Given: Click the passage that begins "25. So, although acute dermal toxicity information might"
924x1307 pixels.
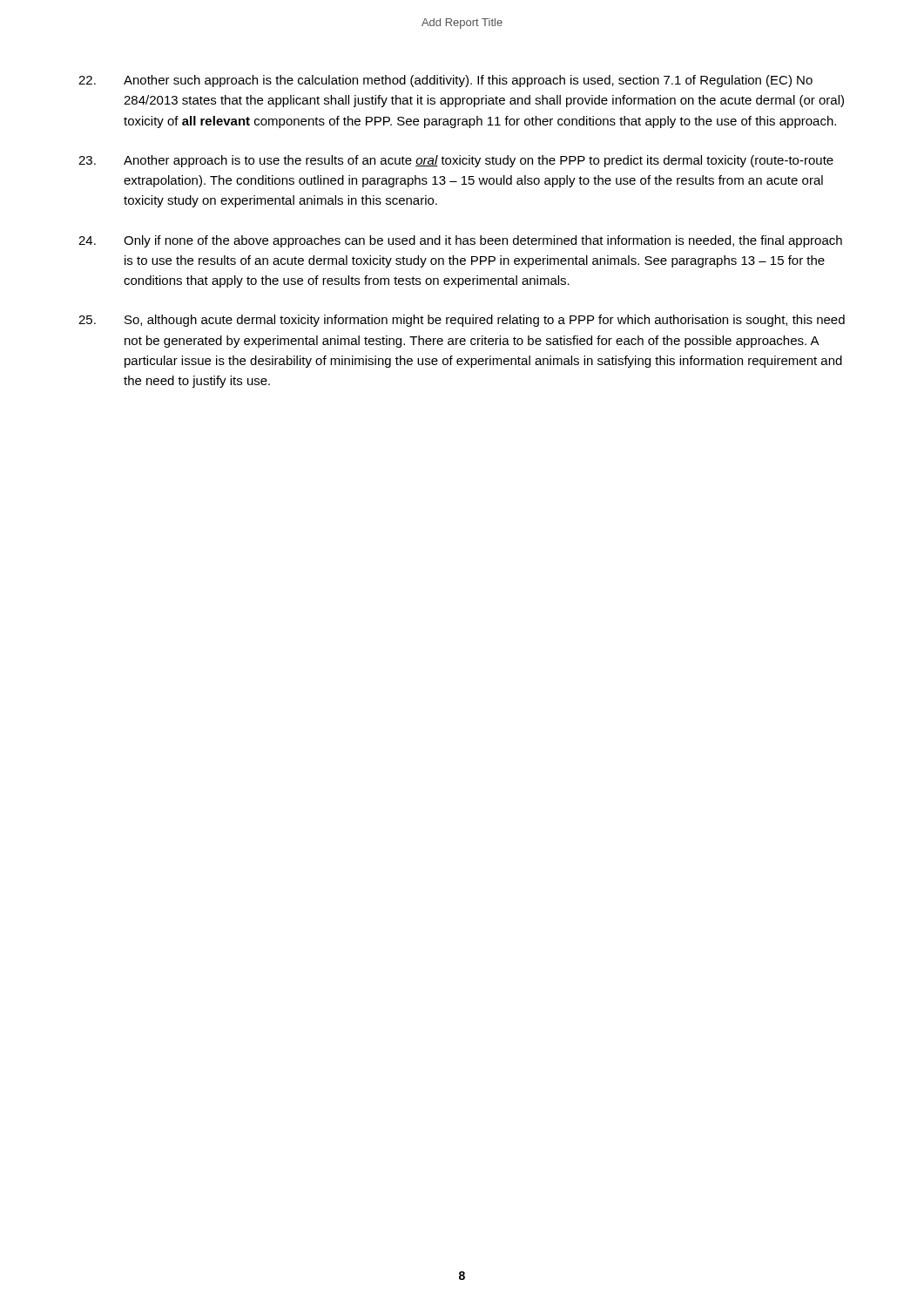Looking at the screenshot, I should [x=466, y=350].
